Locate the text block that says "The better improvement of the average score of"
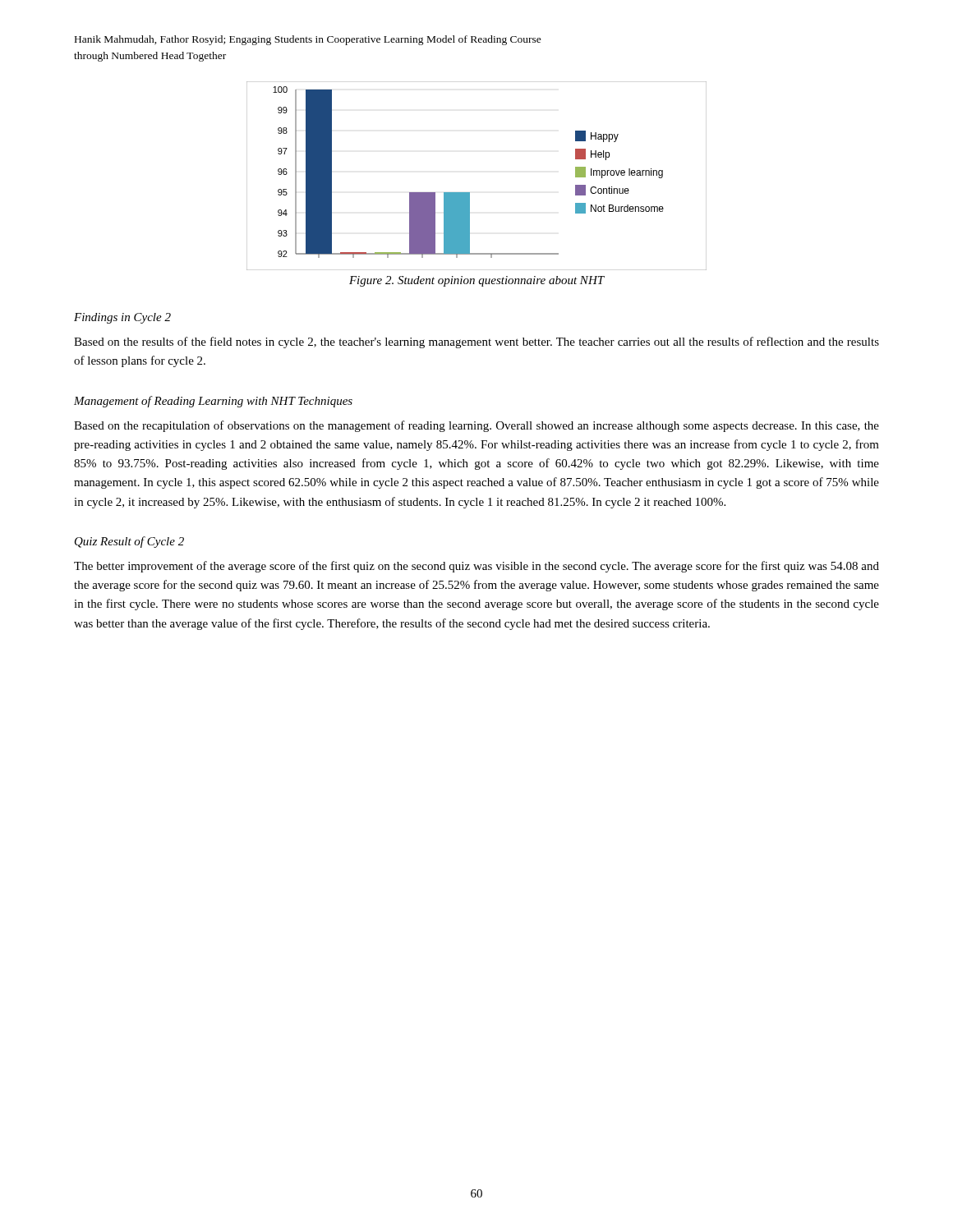 coord(476,594)
